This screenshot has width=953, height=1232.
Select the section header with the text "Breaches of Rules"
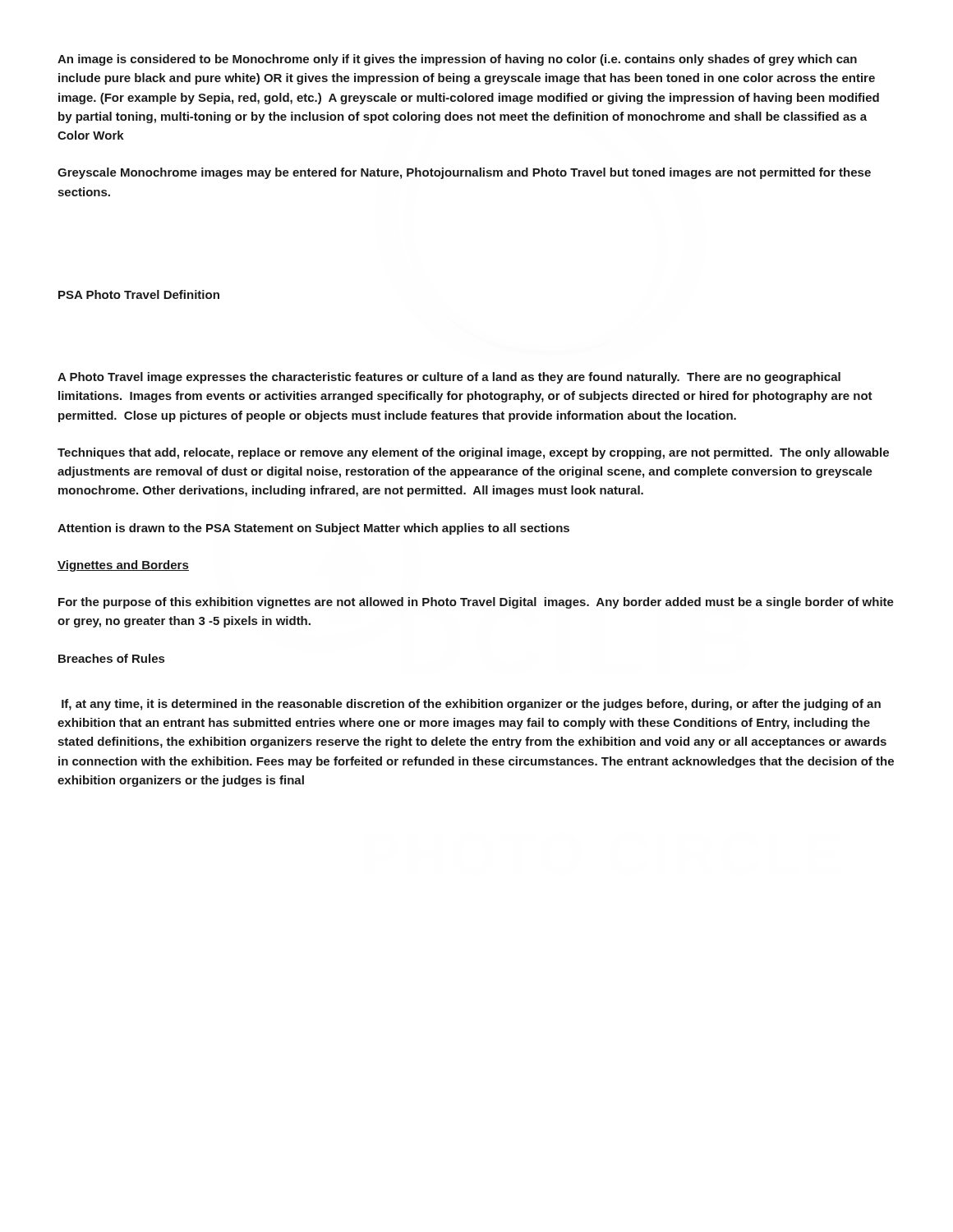pos(111,658)
